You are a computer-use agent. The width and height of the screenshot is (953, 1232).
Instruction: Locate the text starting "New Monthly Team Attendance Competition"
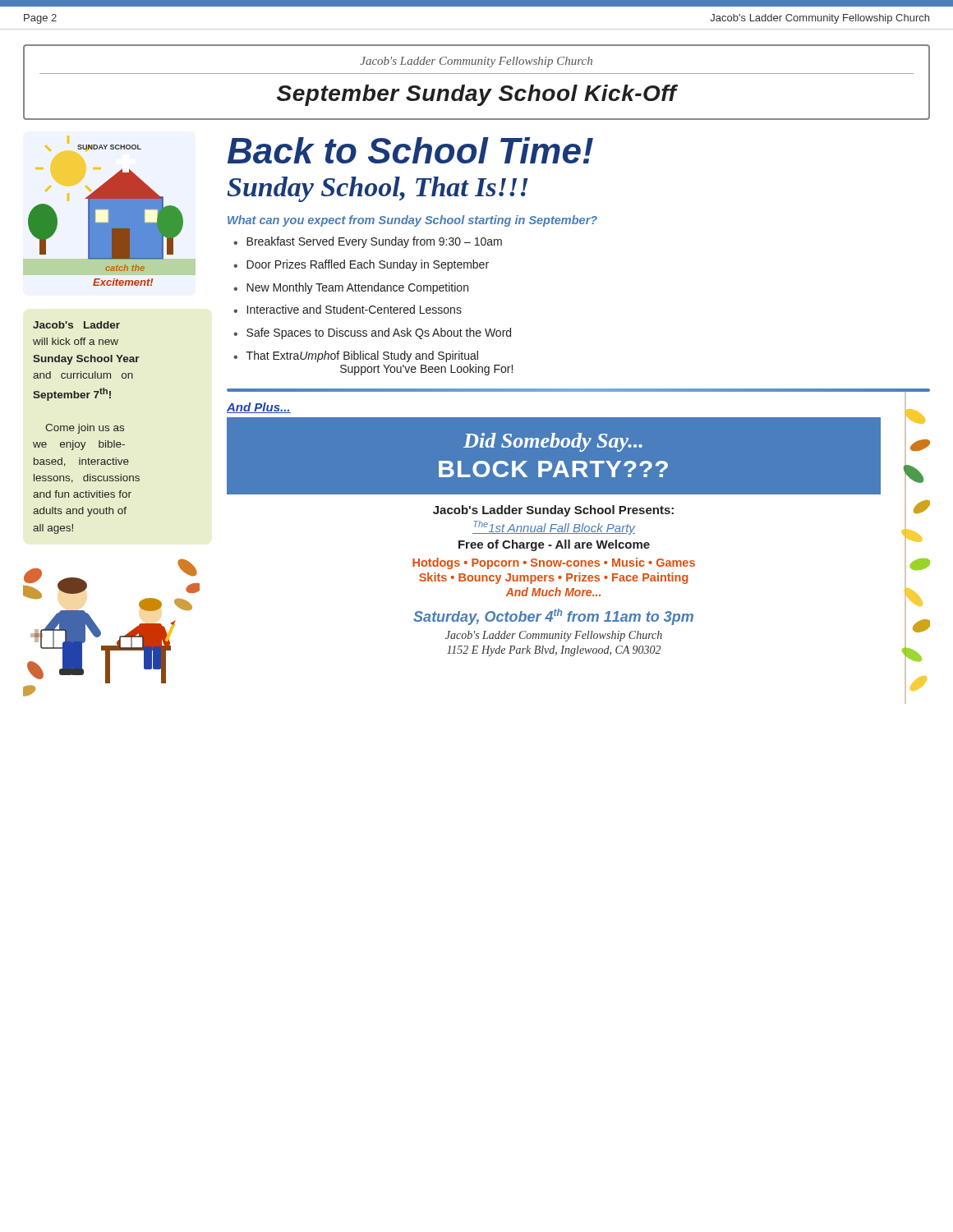tap(358, 287)
